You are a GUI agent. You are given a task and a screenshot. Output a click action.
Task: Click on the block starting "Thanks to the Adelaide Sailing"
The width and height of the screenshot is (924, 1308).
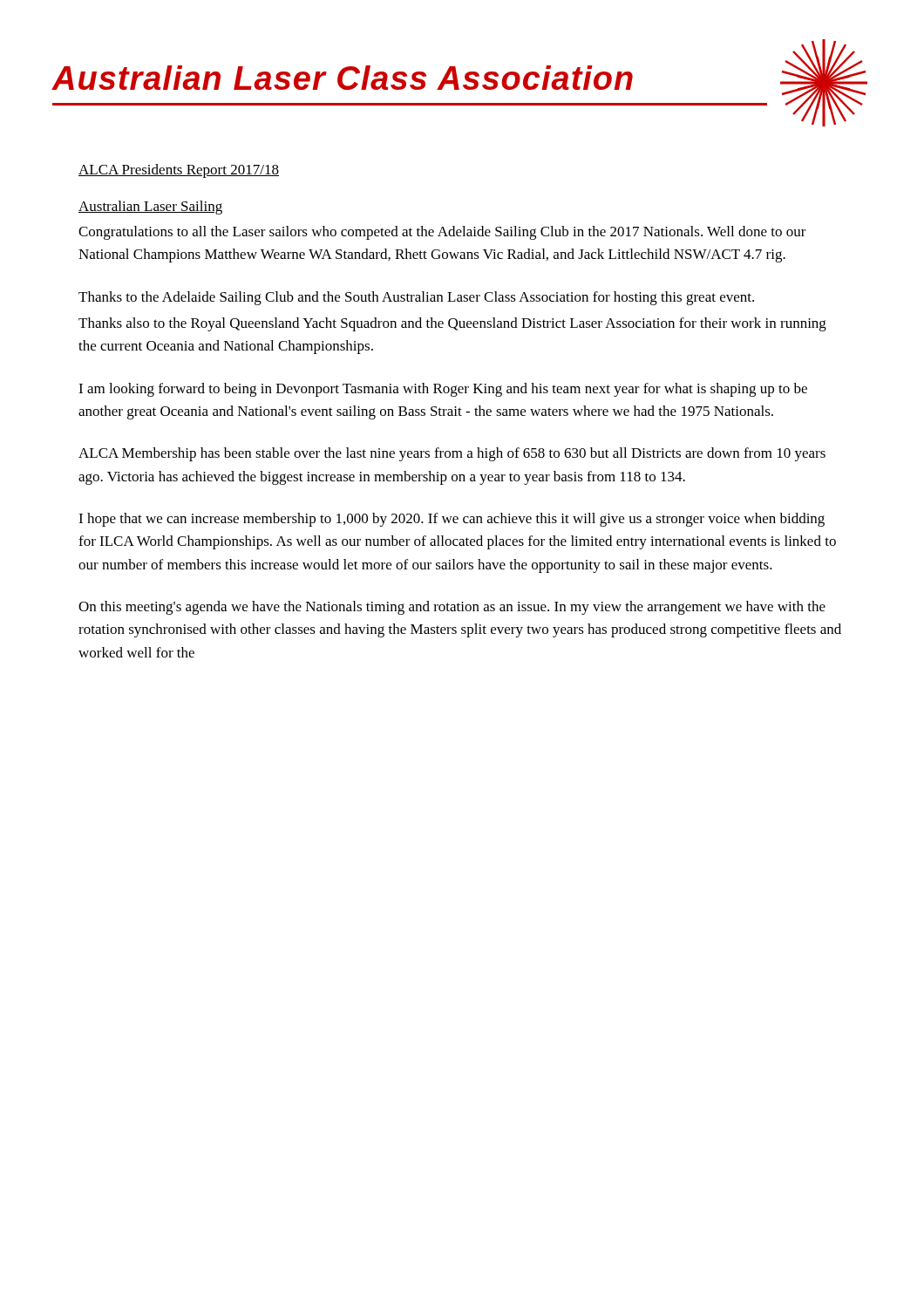(462, 297)
